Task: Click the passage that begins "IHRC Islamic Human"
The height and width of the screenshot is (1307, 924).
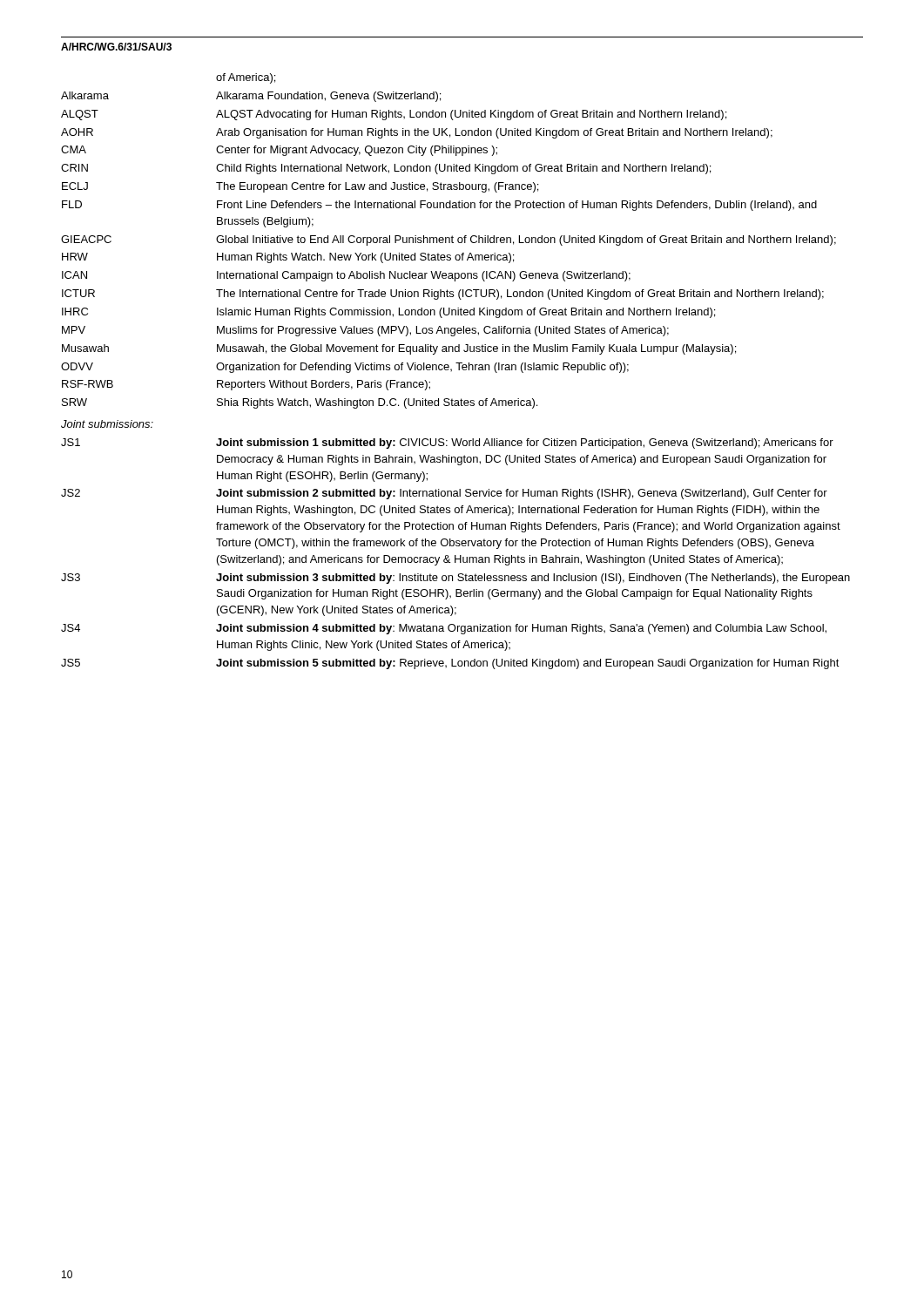Action: click(x=462, y=312)
